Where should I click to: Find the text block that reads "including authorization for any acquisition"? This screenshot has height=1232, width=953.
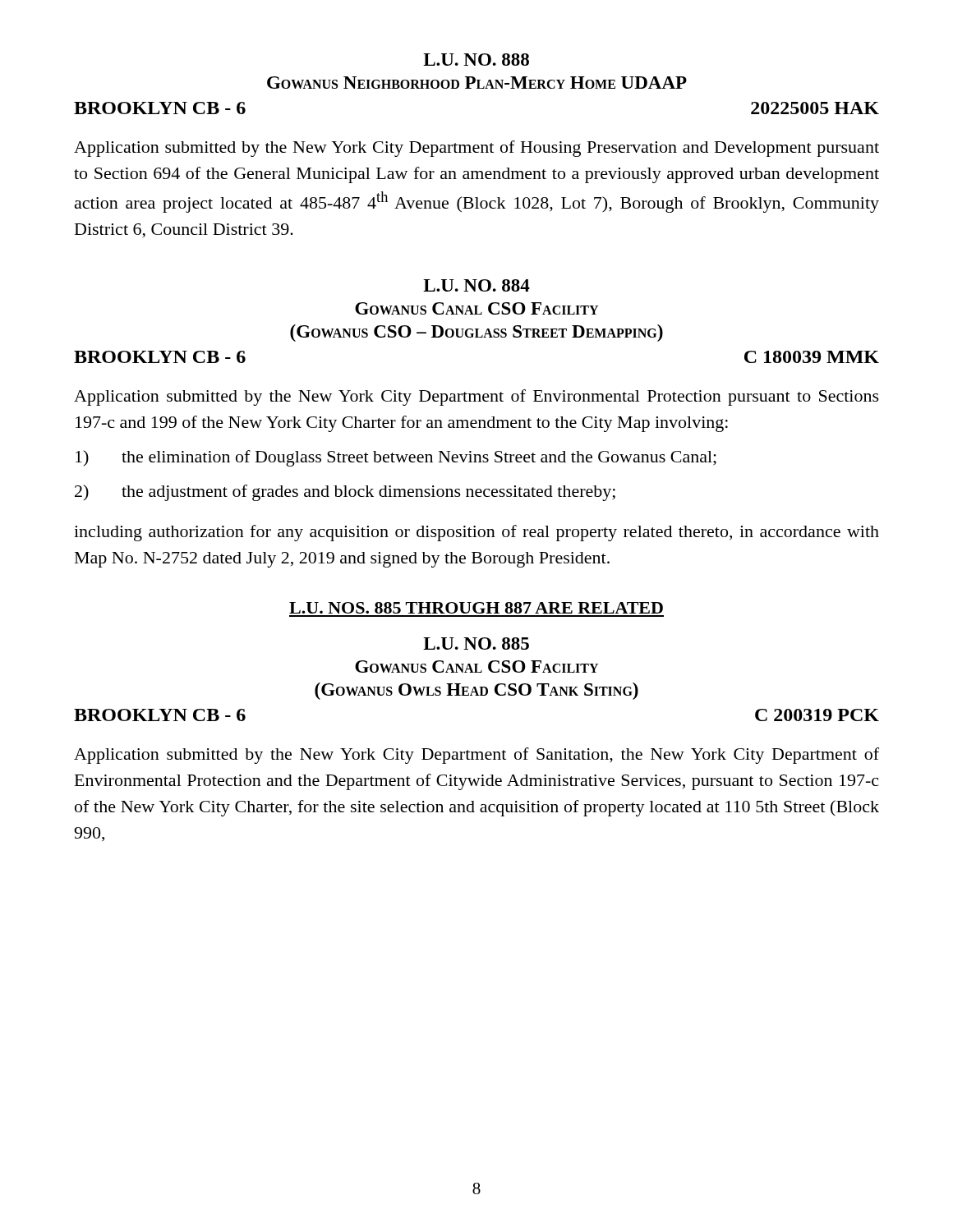[476, 544]
